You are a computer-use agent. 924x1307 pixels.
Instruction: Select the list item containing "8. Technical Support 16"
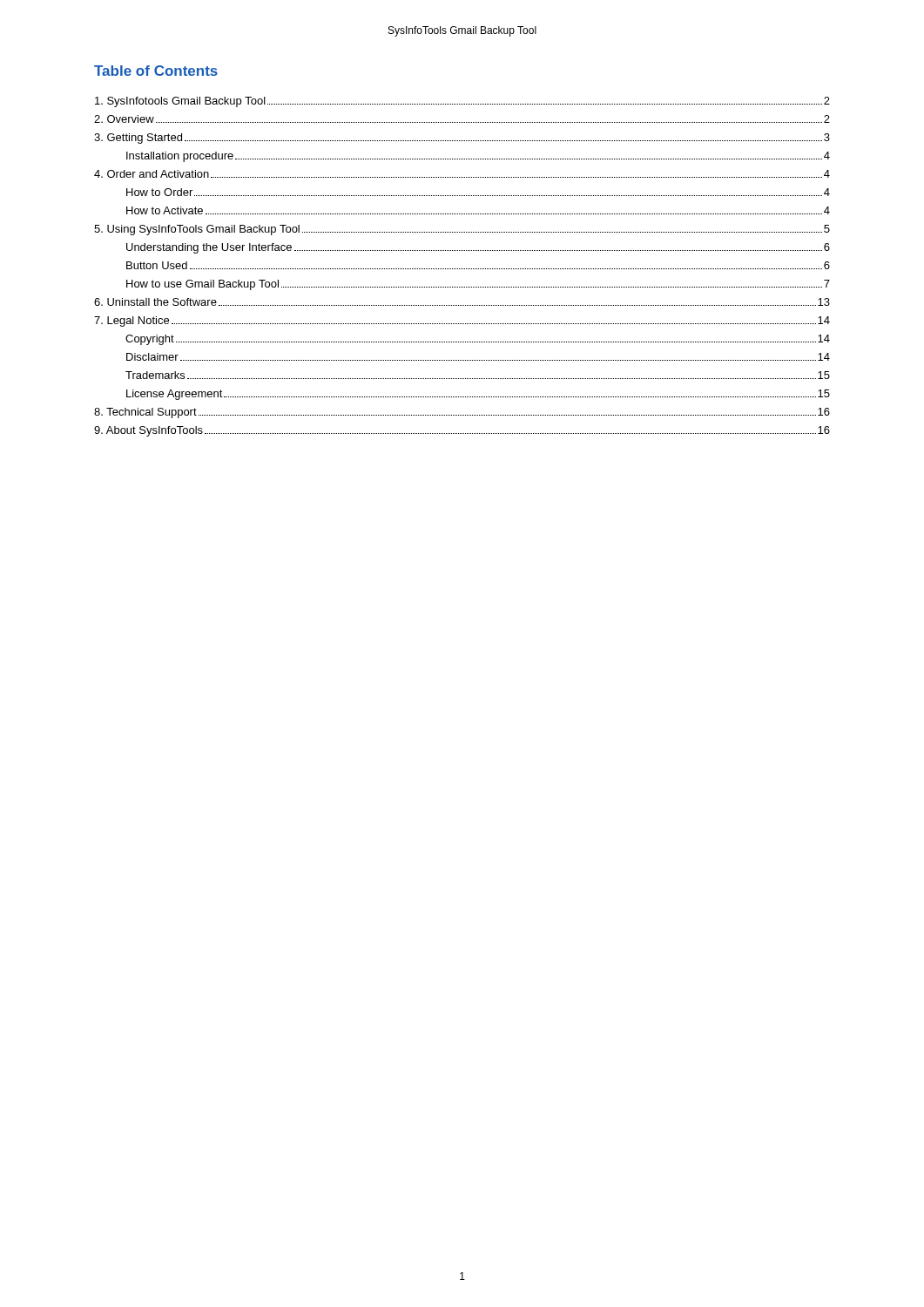click(x=462, y=412)
